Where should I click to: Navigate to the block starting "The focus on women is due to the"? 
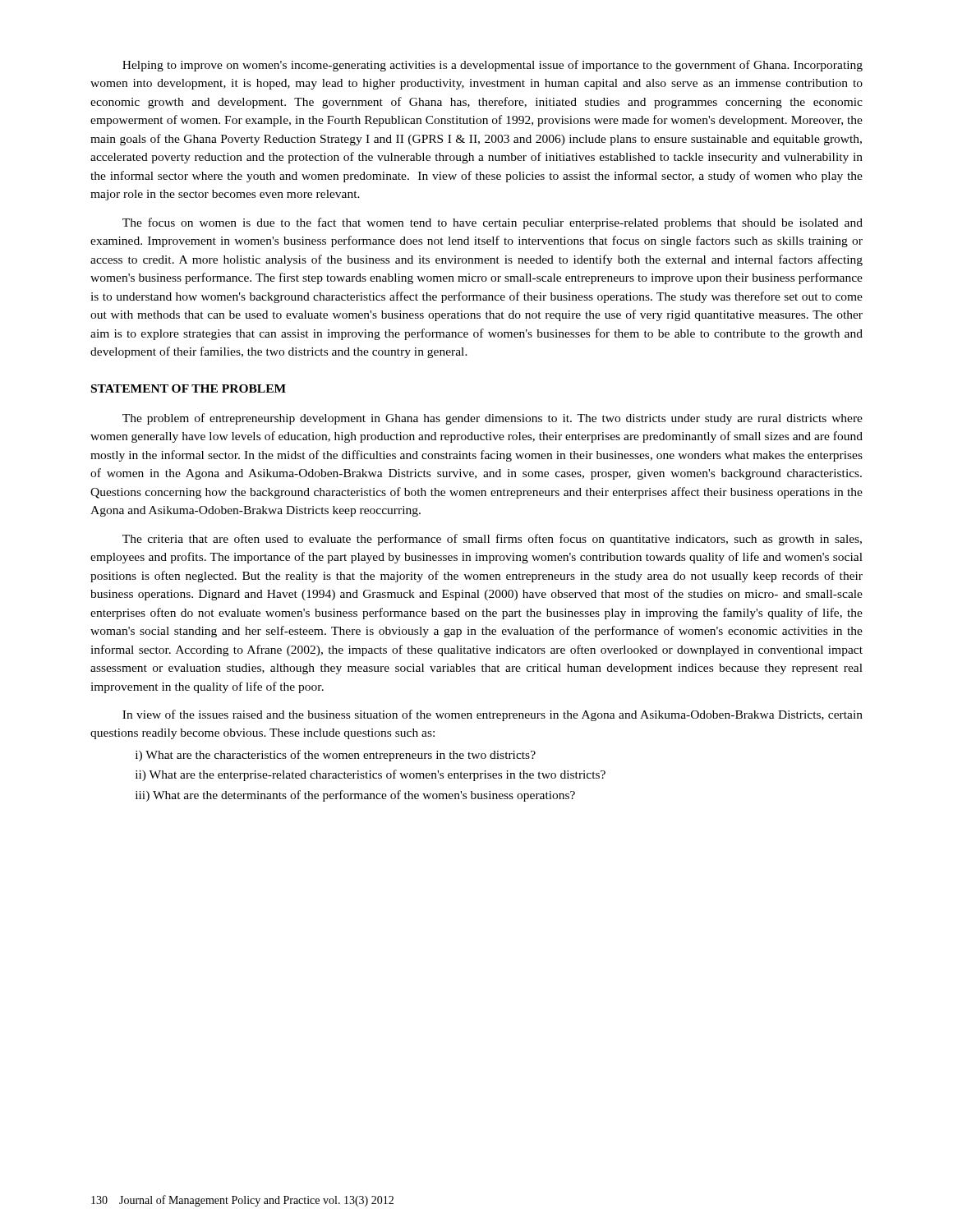(476, 287)
